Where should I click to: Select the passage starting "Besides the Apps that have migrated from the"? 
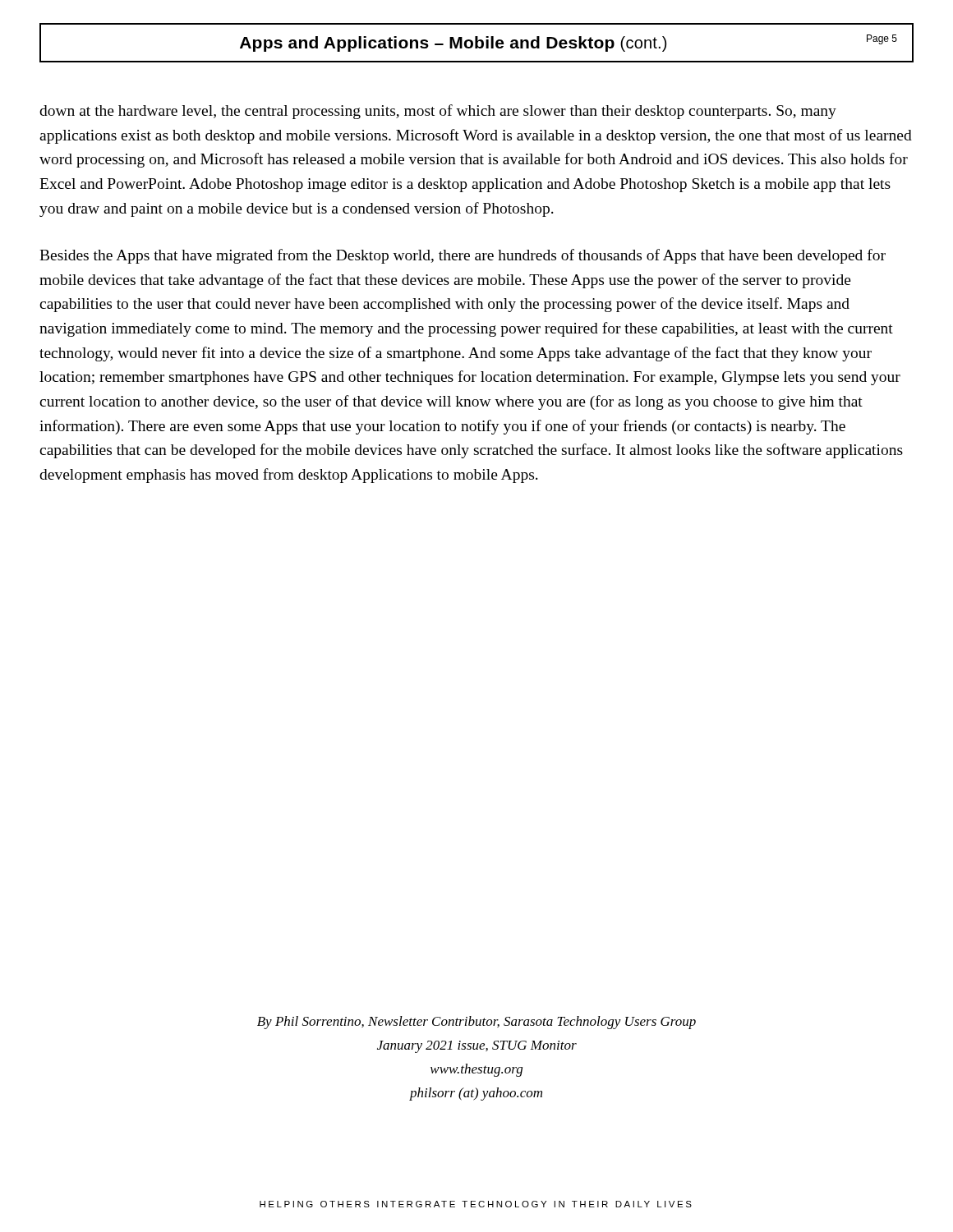coord(471,365)
